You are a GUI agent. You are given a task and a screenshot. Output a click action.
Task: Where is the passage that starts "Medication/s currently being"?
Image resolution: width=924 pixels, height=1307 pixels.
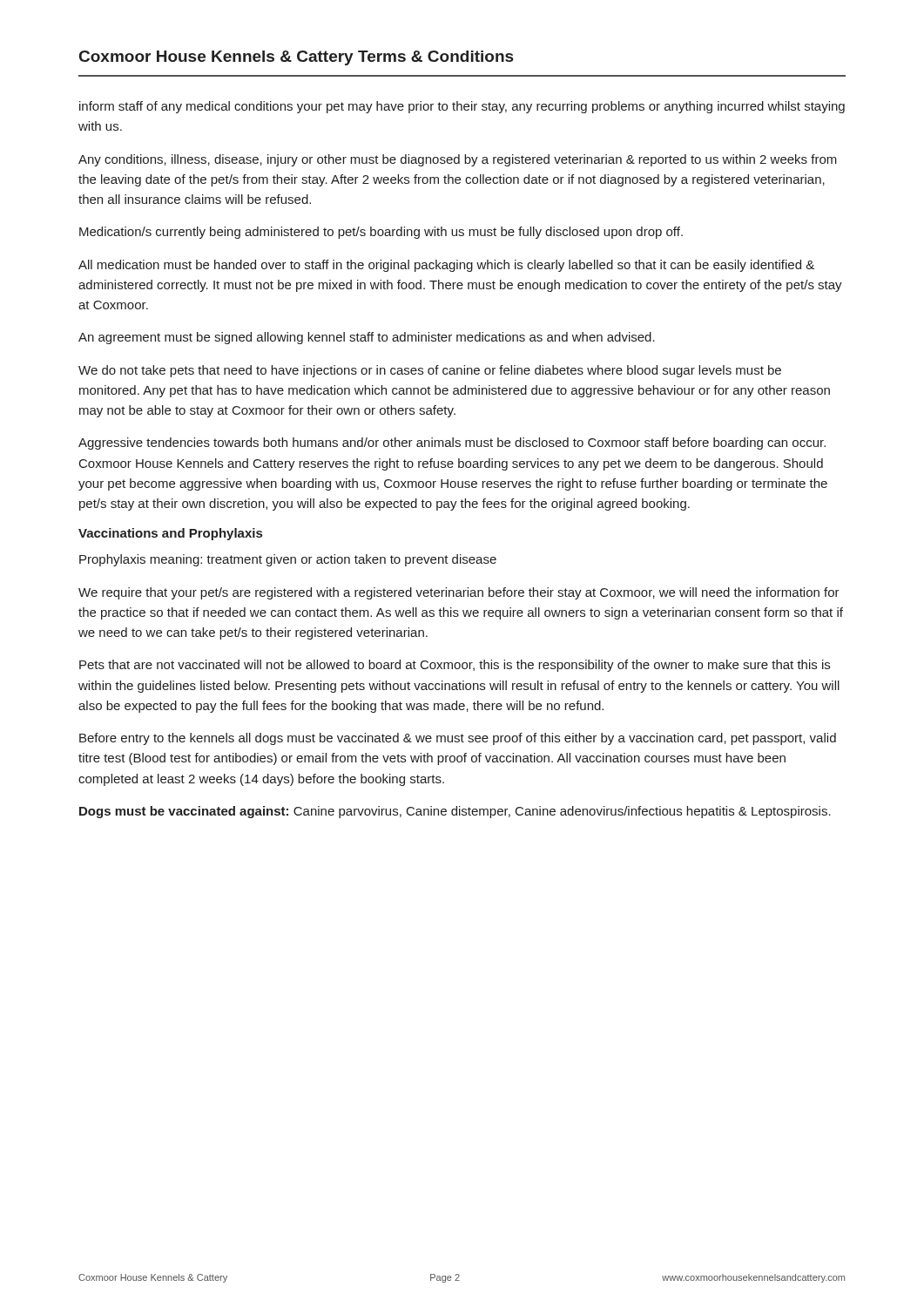click(381, 232)
